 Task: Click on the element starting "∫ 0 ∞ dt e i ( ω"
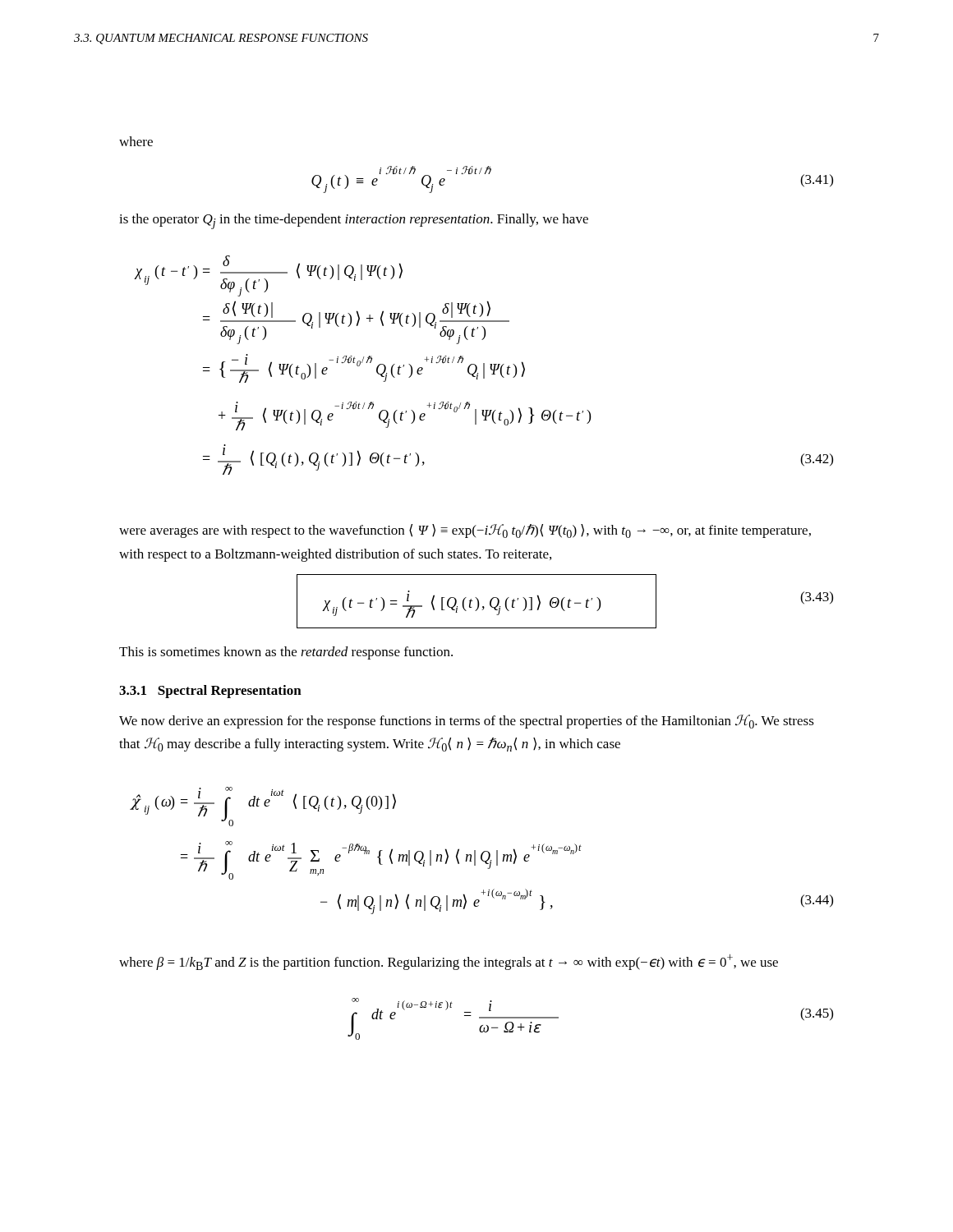click(569, 1014)
